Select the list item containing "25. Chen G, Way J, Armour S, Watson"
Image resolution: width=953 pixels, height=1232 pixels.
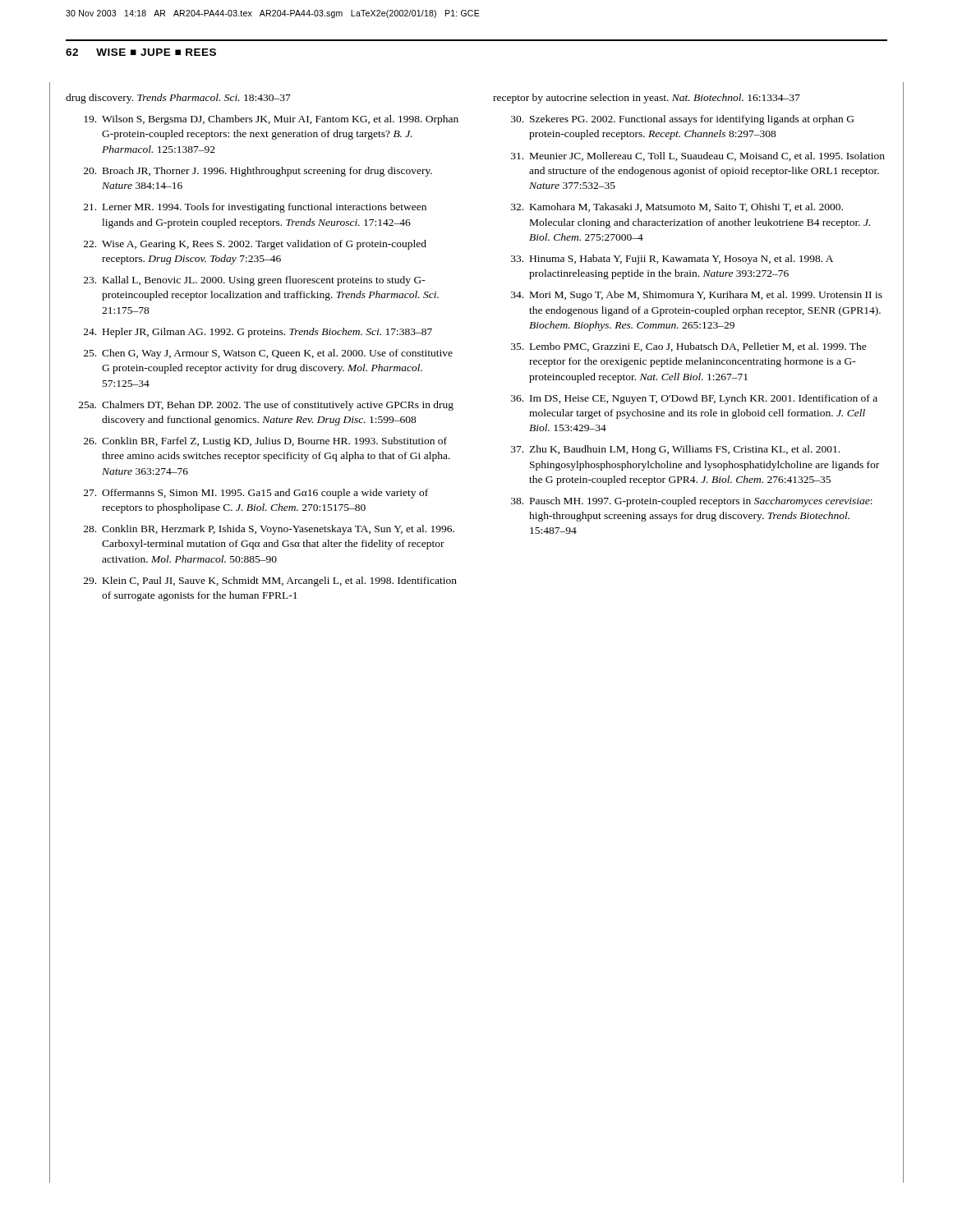[263, 368]
